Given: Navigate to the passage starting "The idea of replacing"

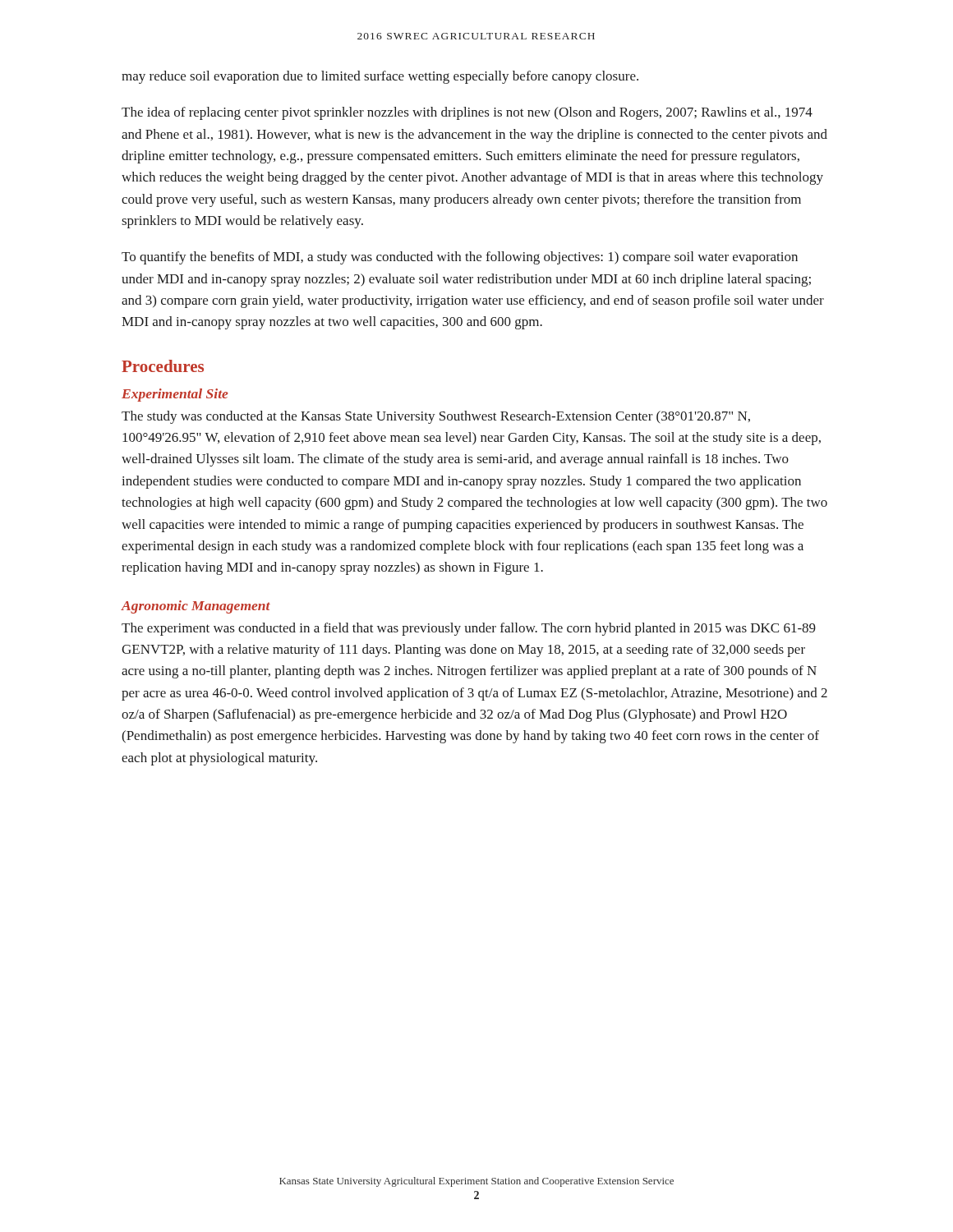Looking at the screenshot, I should (474, 167).
